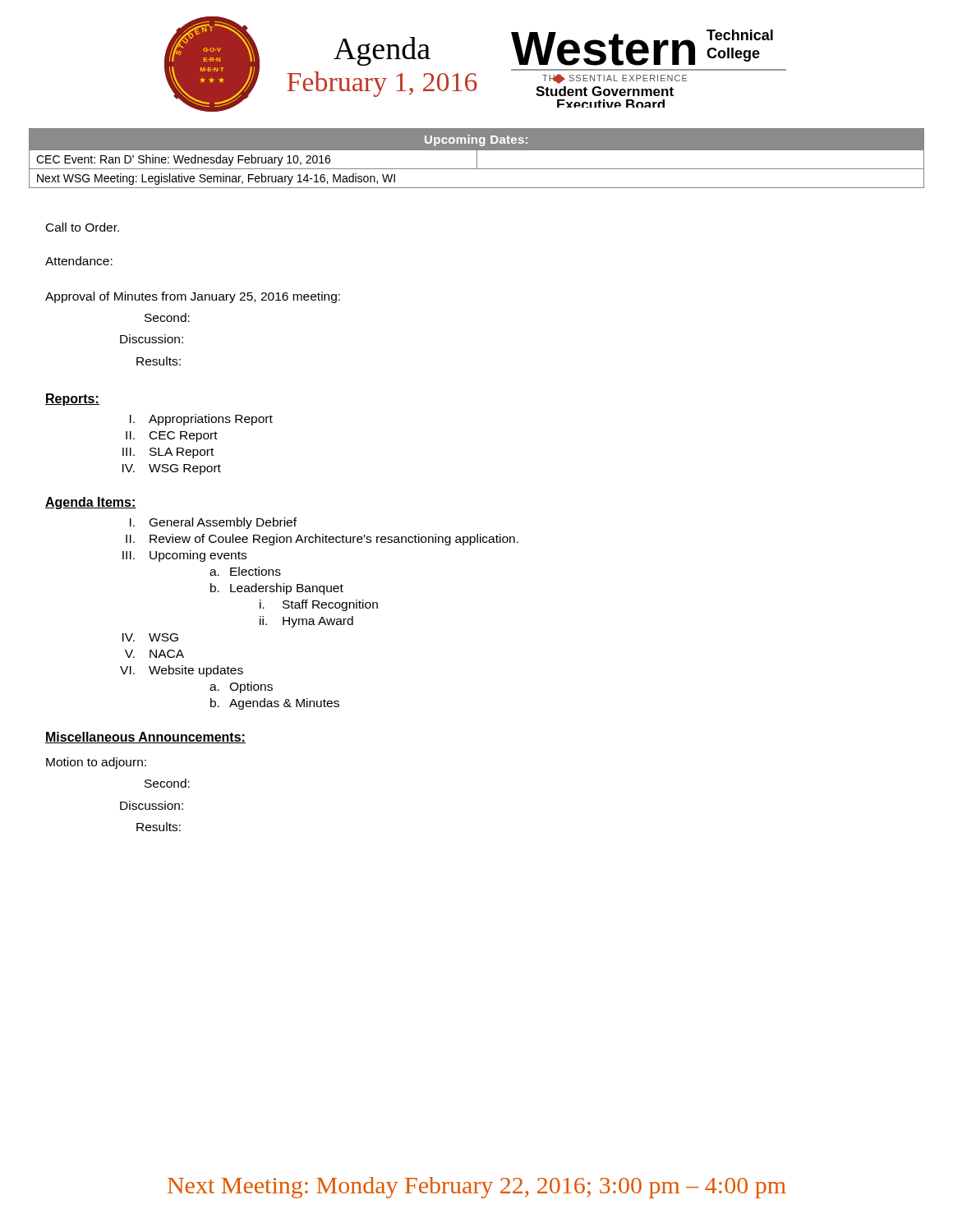The width and height of the screenshot is (953, 1232).
Task: Point to "I. General Assembly Debrief"
Action: (196, 522)
